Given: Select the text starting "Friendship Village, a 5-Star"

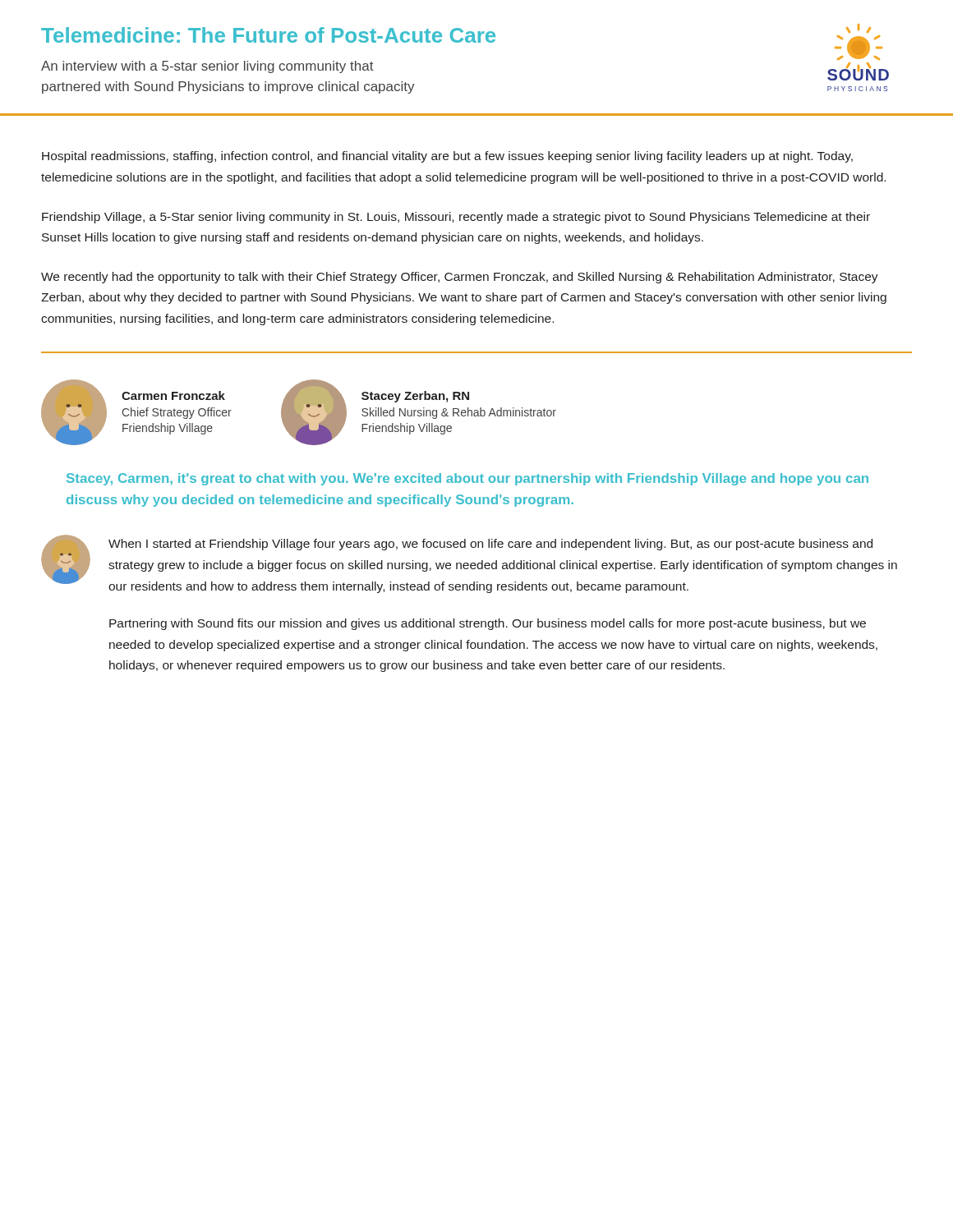Looking at the screenshot, I should pos(456,227).
